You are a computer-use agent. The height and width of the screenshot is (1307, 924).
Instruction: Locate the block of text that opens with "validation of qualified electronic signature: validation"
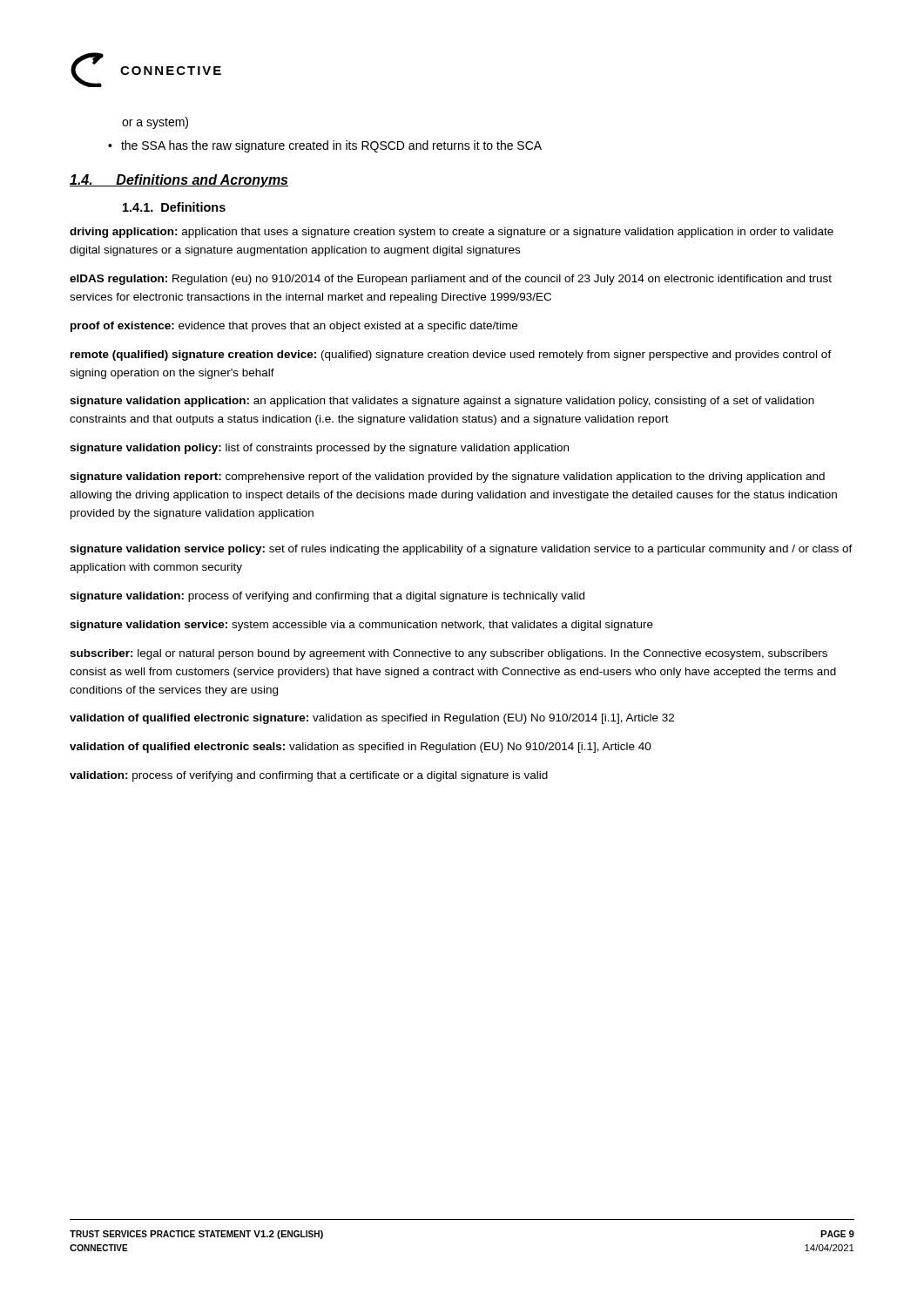tap(372, 718)
